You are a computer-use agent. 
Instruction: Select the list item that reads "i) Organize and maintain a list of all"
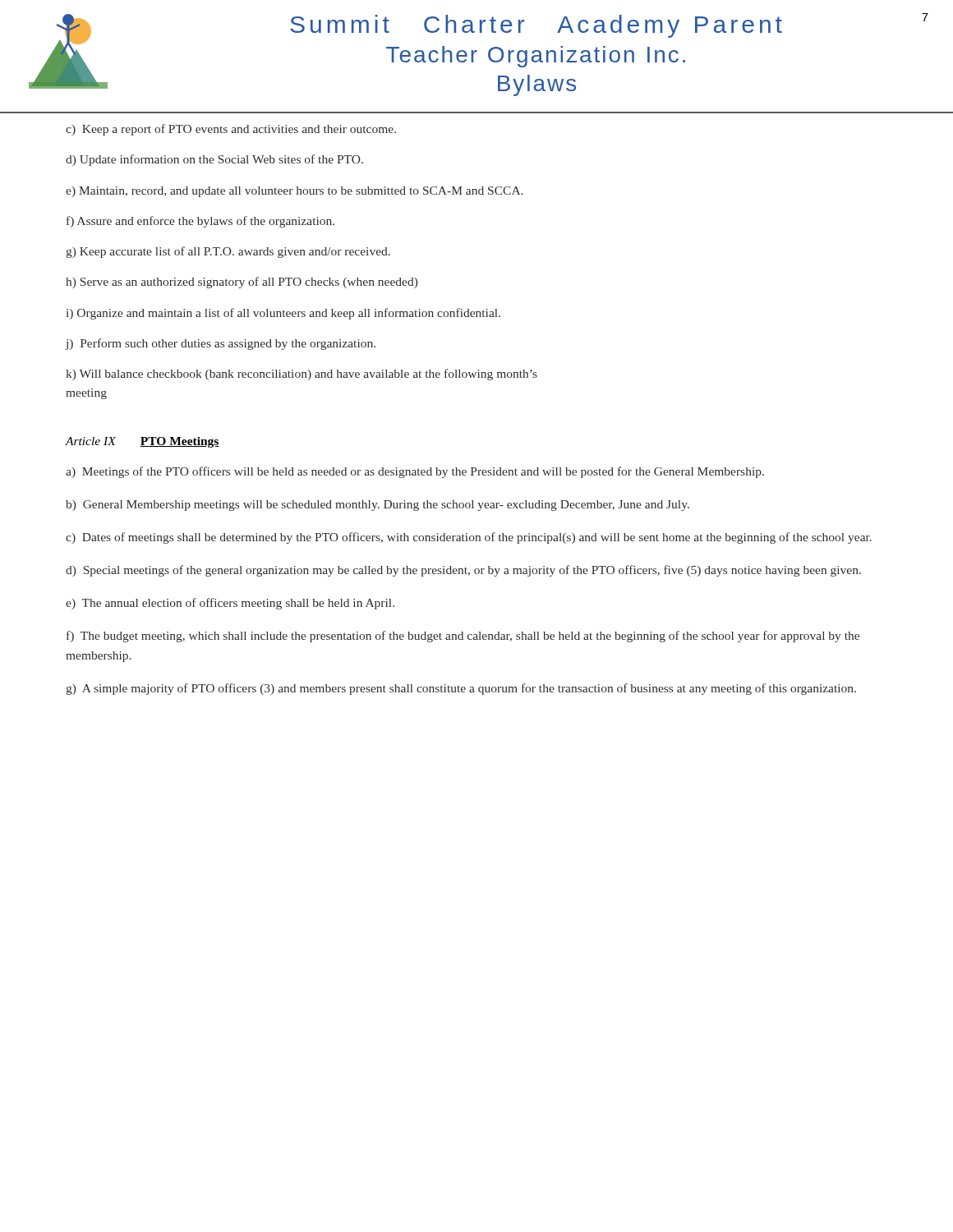click(x=283, y=312)
